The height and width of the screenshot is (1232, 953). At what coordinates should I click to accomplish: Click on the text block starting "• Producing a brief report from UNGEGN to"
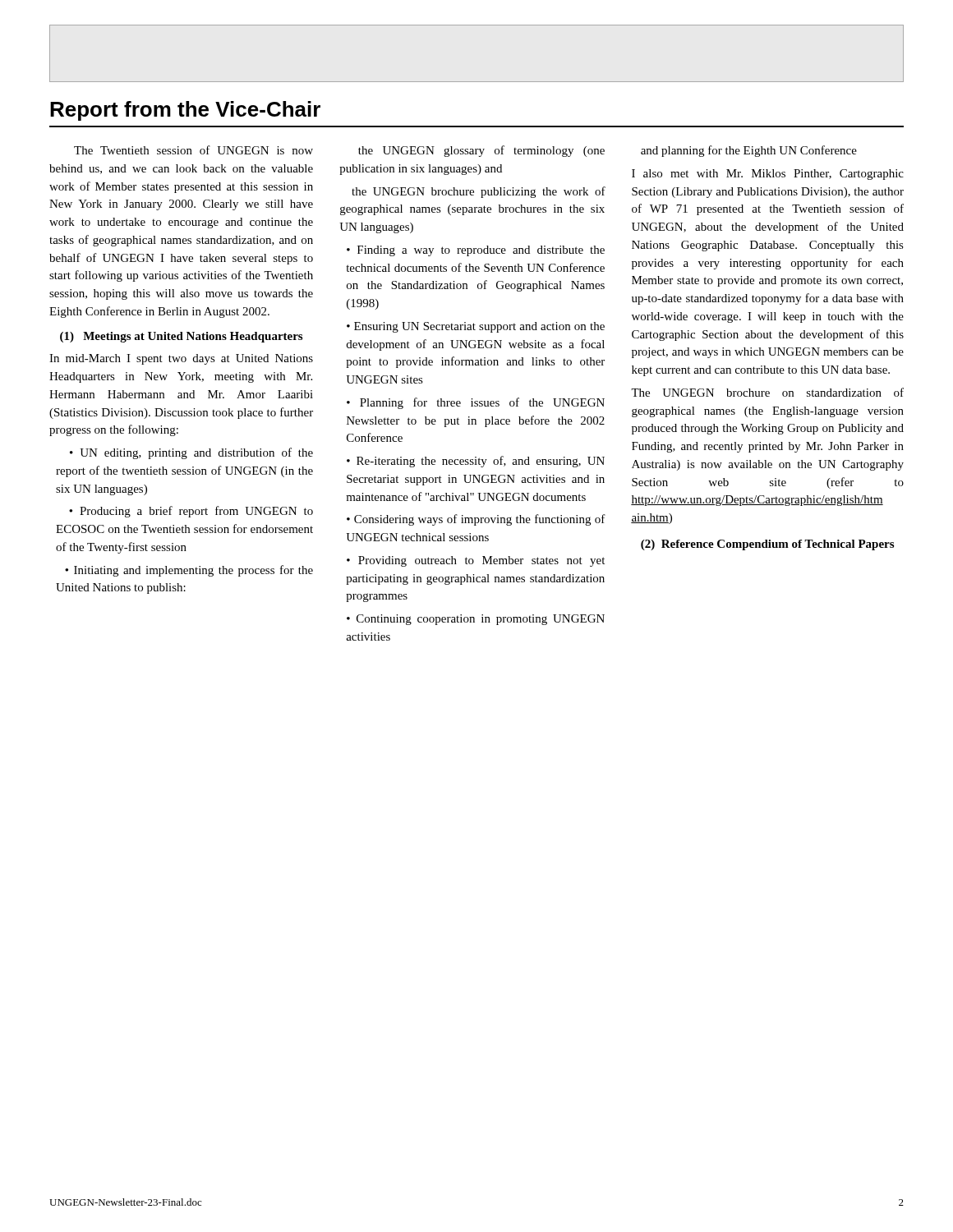click(185, 530)
